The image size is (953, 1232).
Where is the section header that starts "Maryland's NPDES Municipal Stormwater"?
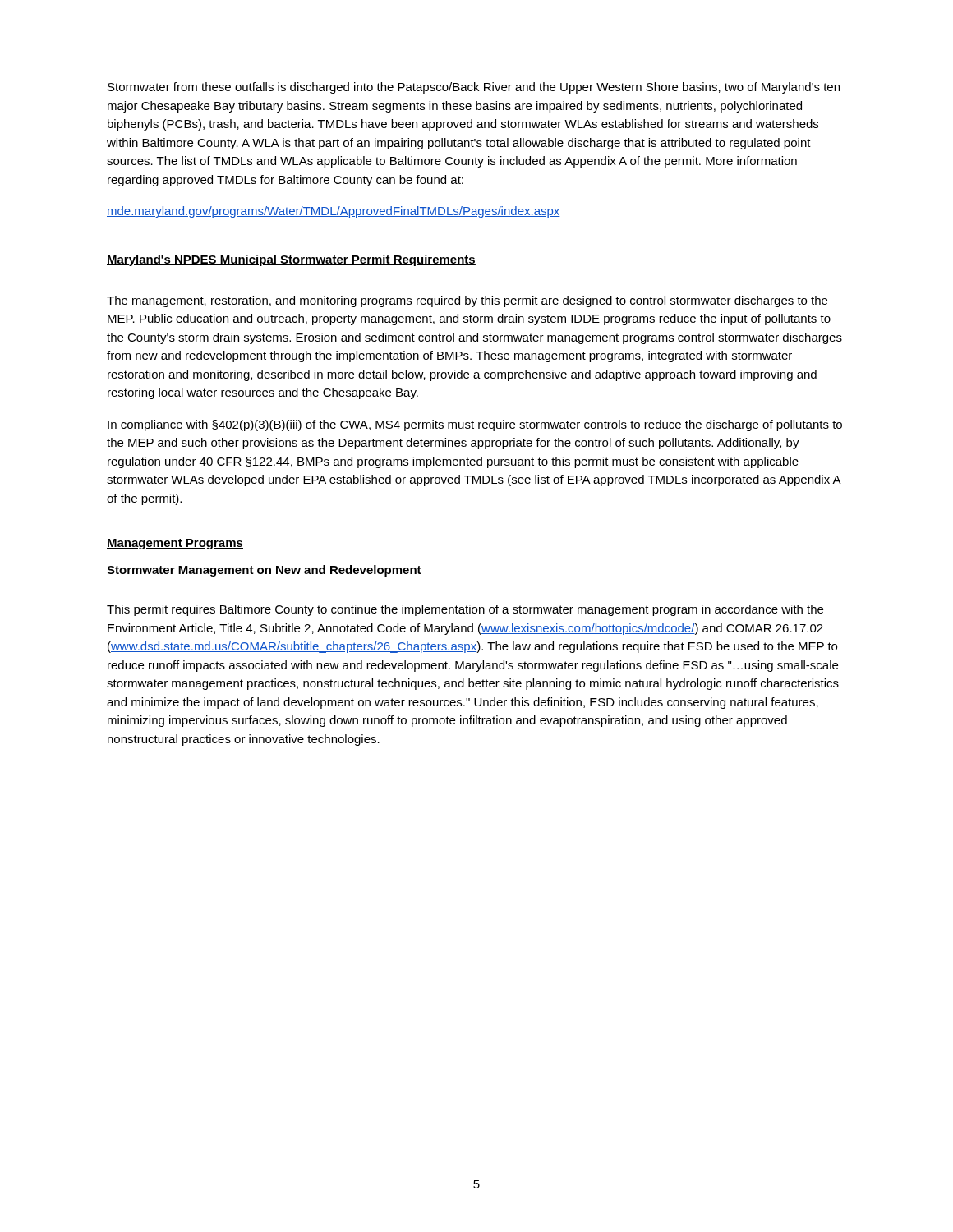pos(291,259)
